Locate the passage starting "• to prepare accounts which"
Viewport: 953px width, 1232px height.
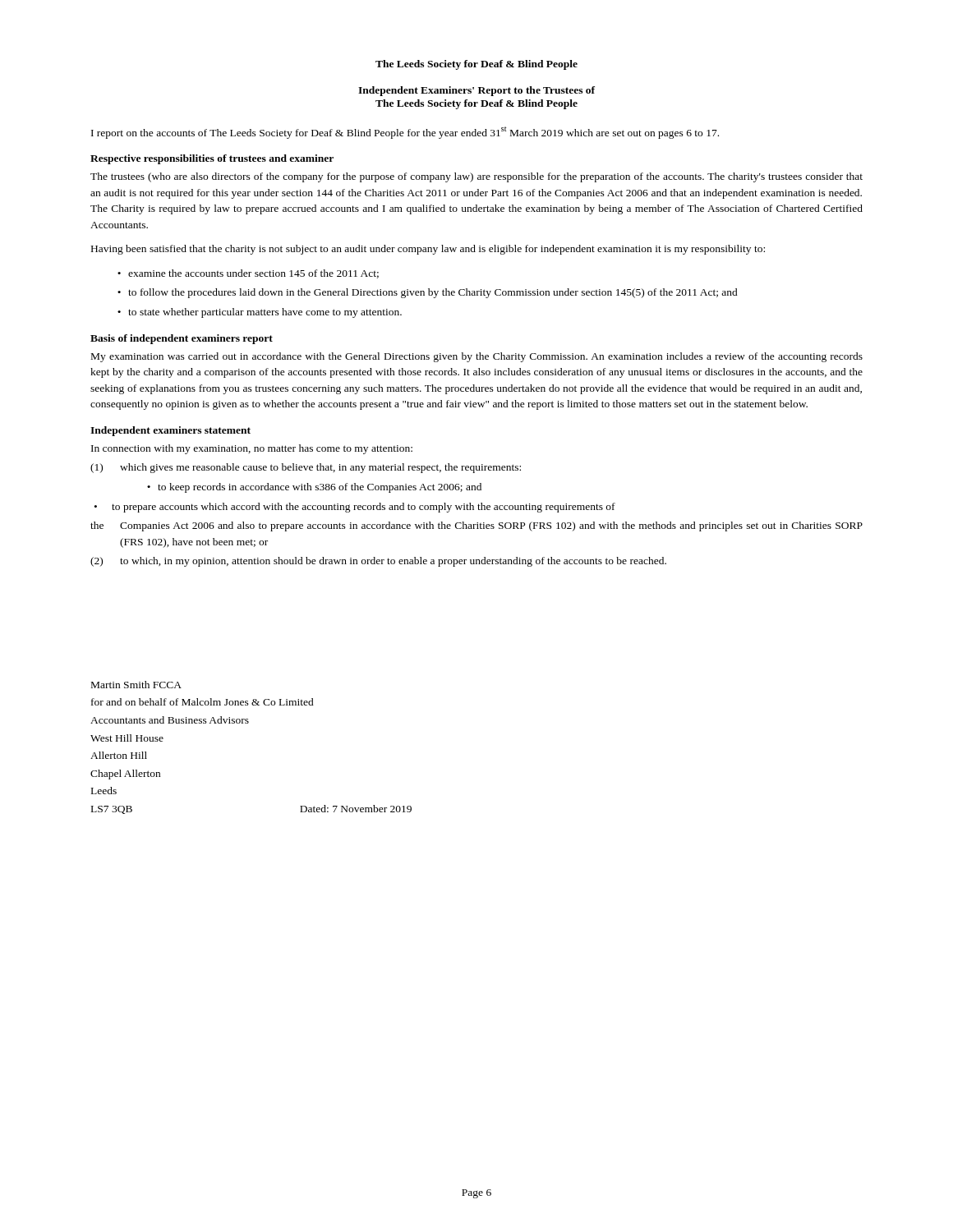tap(476, 506)
